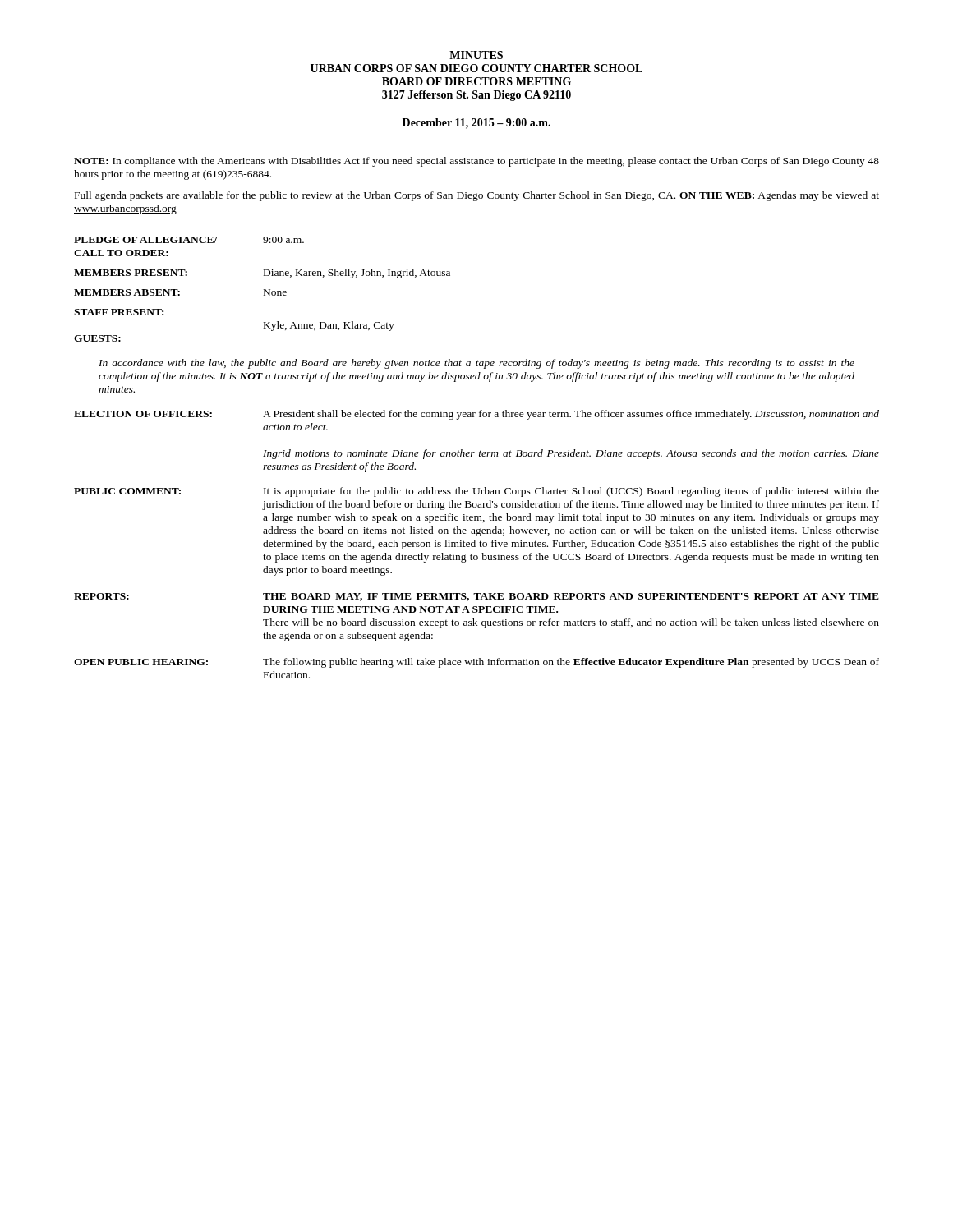Select the text starting "December 11, 2015 – 9:00"
Viewport: 953px width, 1232px height.
click(x=476, y=123)
